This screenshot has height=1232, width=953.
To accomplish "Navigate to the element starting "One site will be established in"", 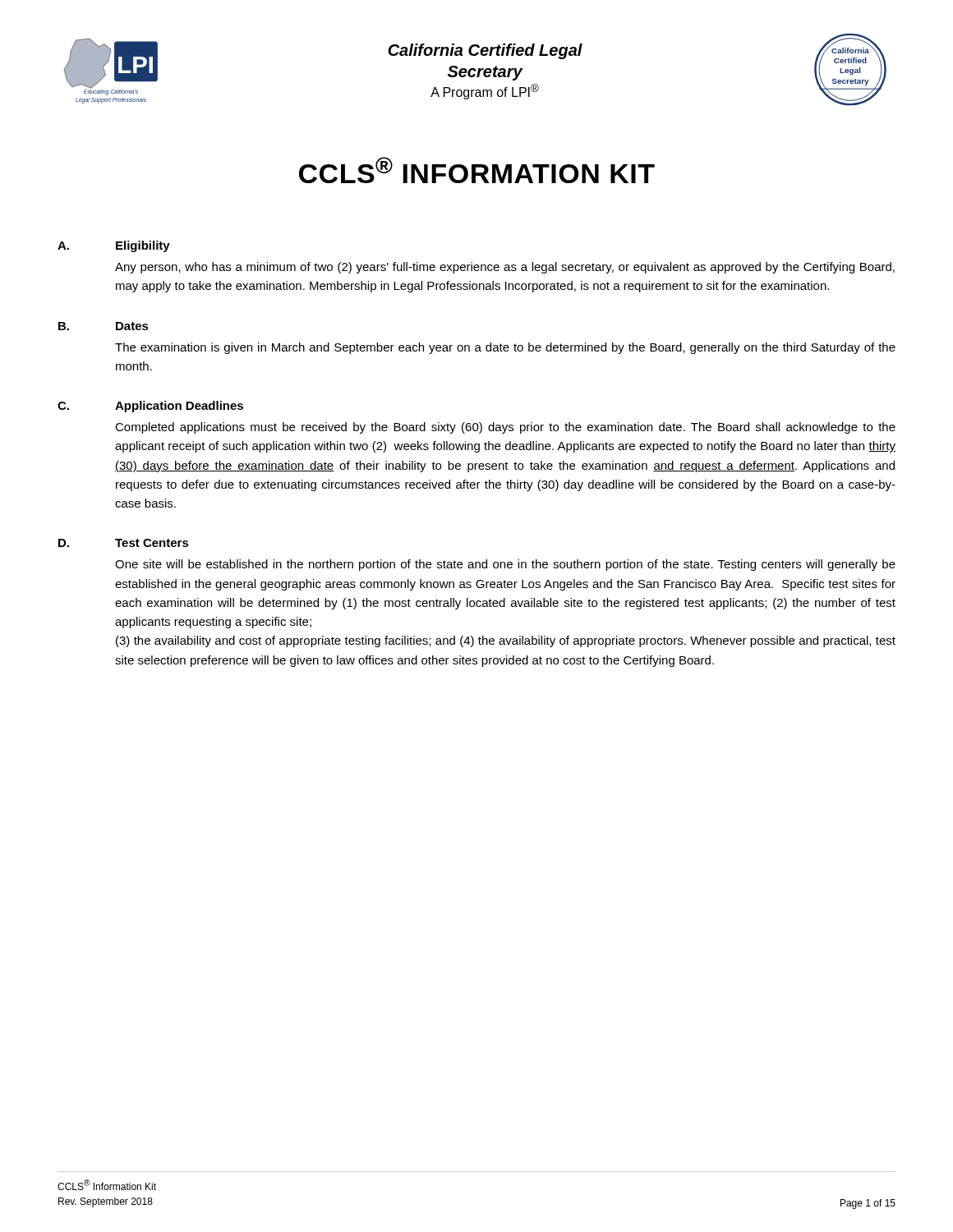I will pos(505,612).
